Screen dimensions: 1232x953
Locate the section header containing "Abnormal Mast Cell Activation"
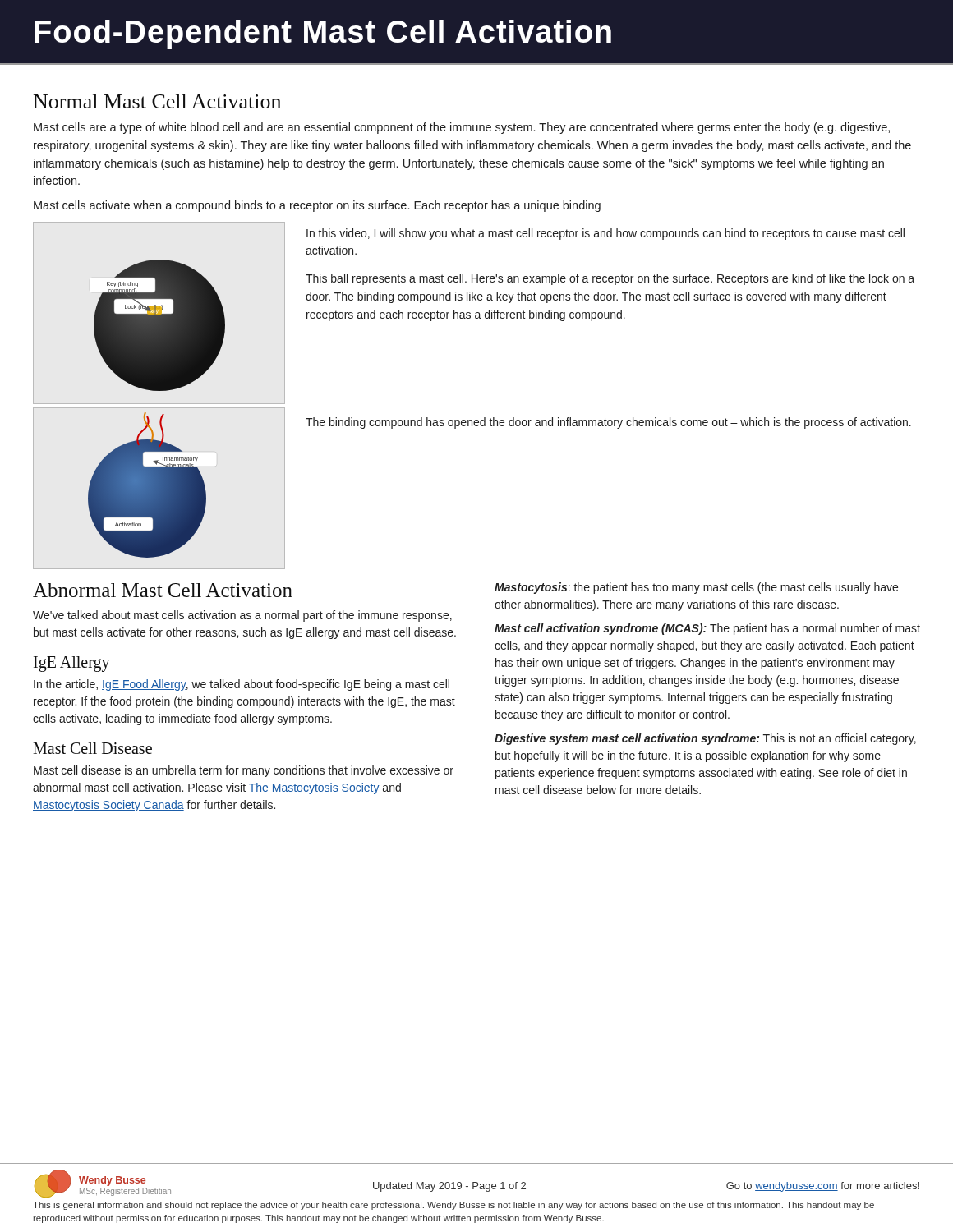pyautogui.click(x=246, y=590)
